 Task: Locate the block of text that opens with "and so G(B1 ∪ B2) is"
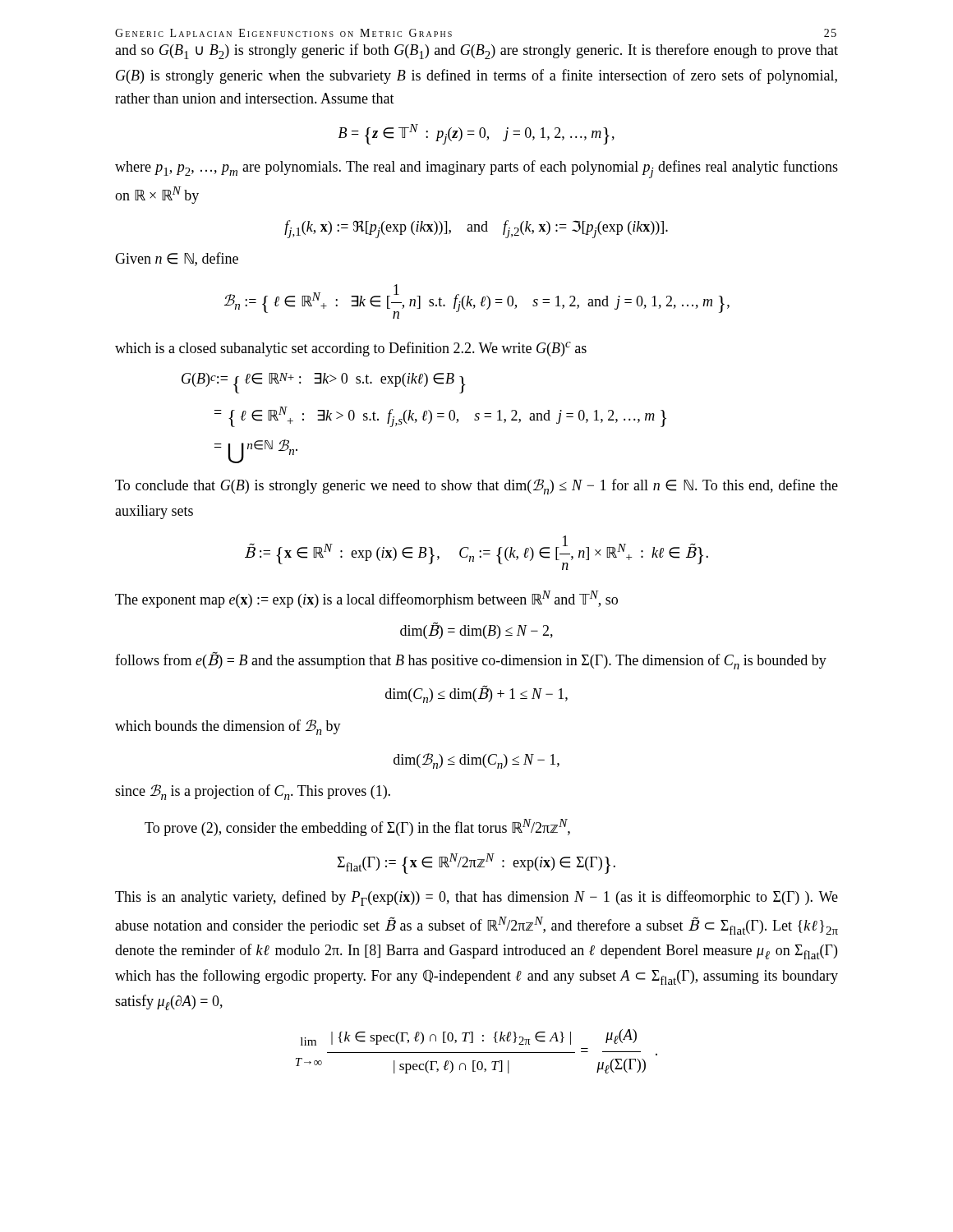click(476, 75)
